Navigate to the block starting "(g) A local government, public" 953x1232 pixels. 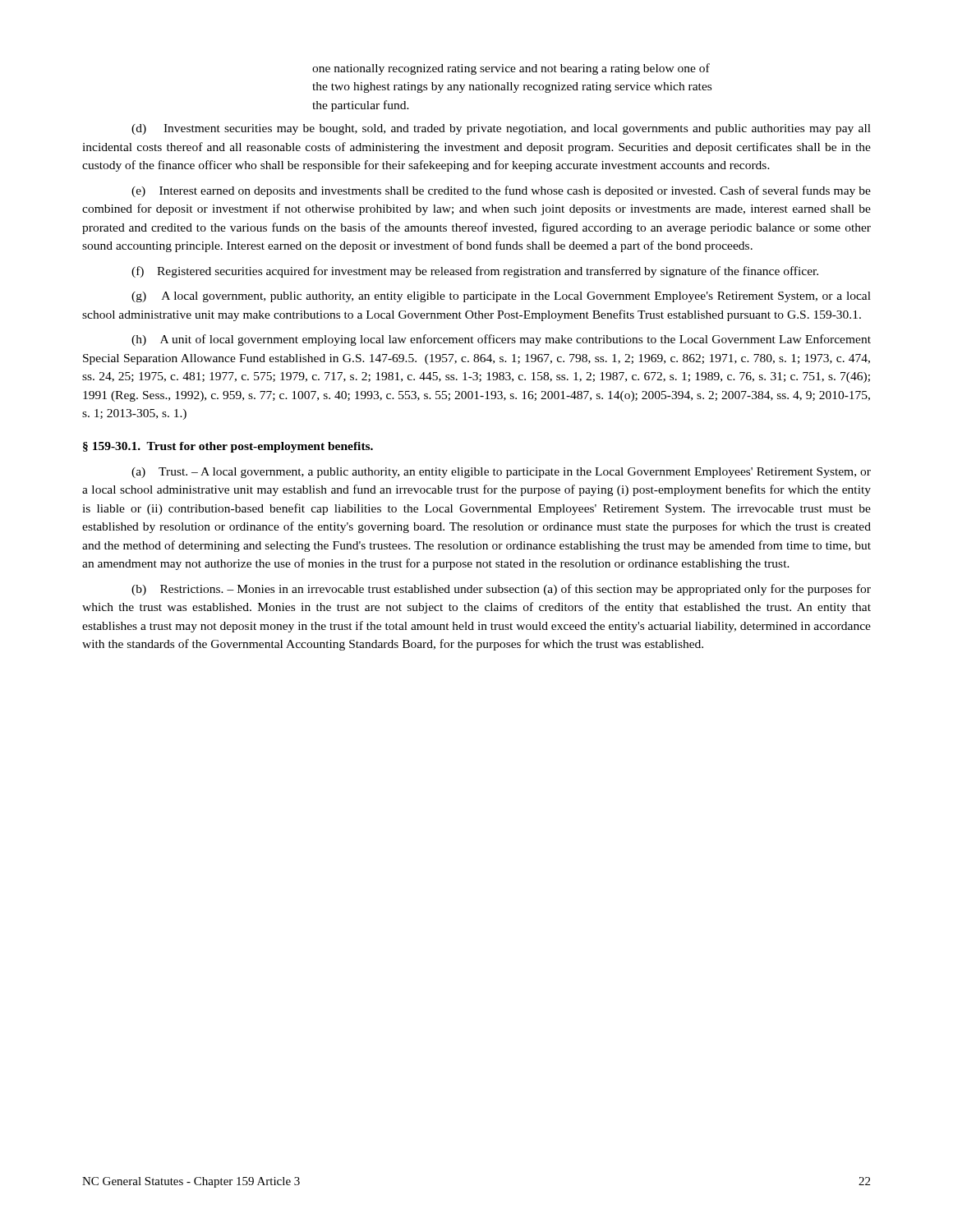coord(476,305)
